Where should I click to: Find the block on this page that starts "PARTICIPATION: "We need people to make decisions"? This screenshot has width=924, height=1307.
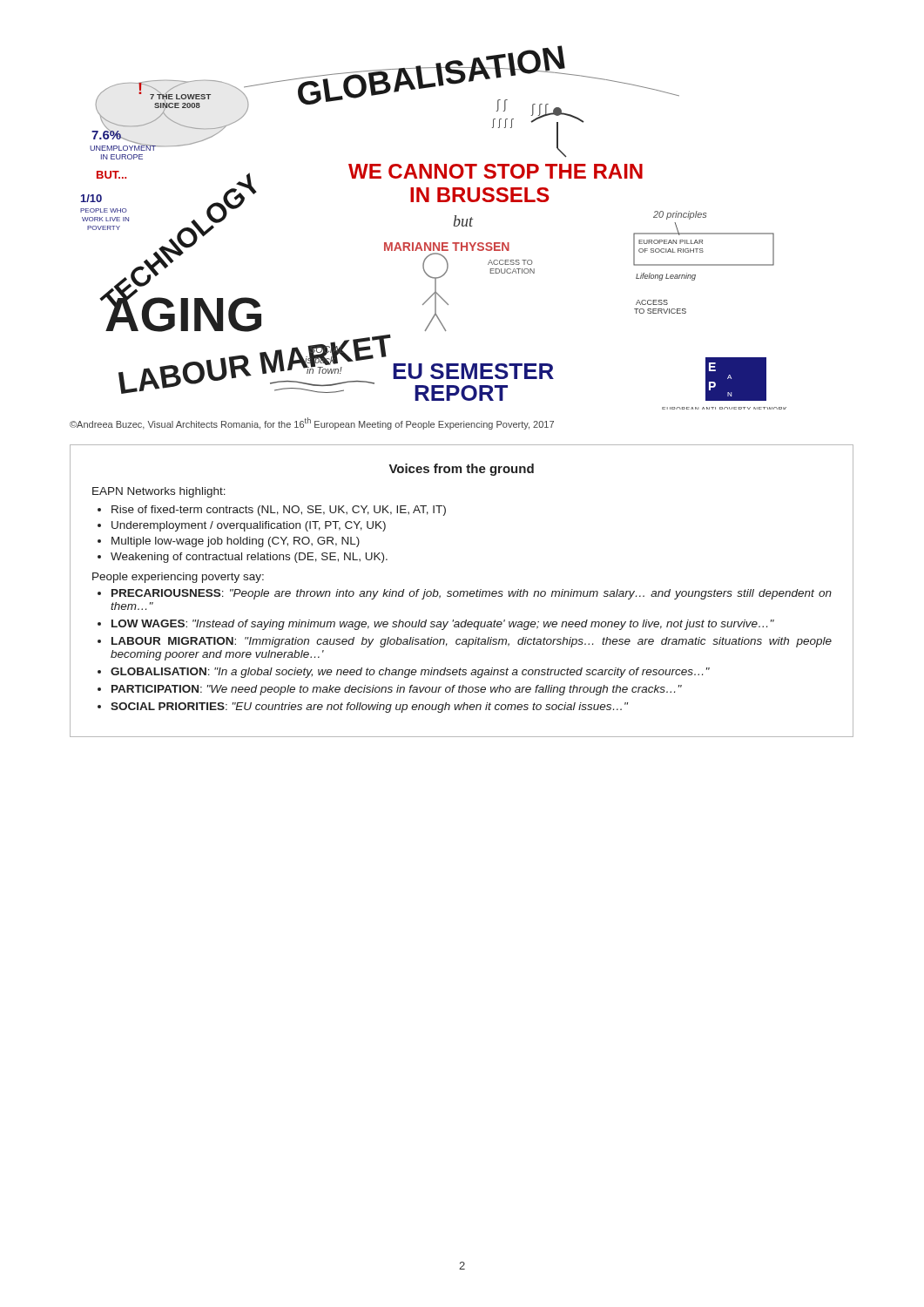point(396,689)
